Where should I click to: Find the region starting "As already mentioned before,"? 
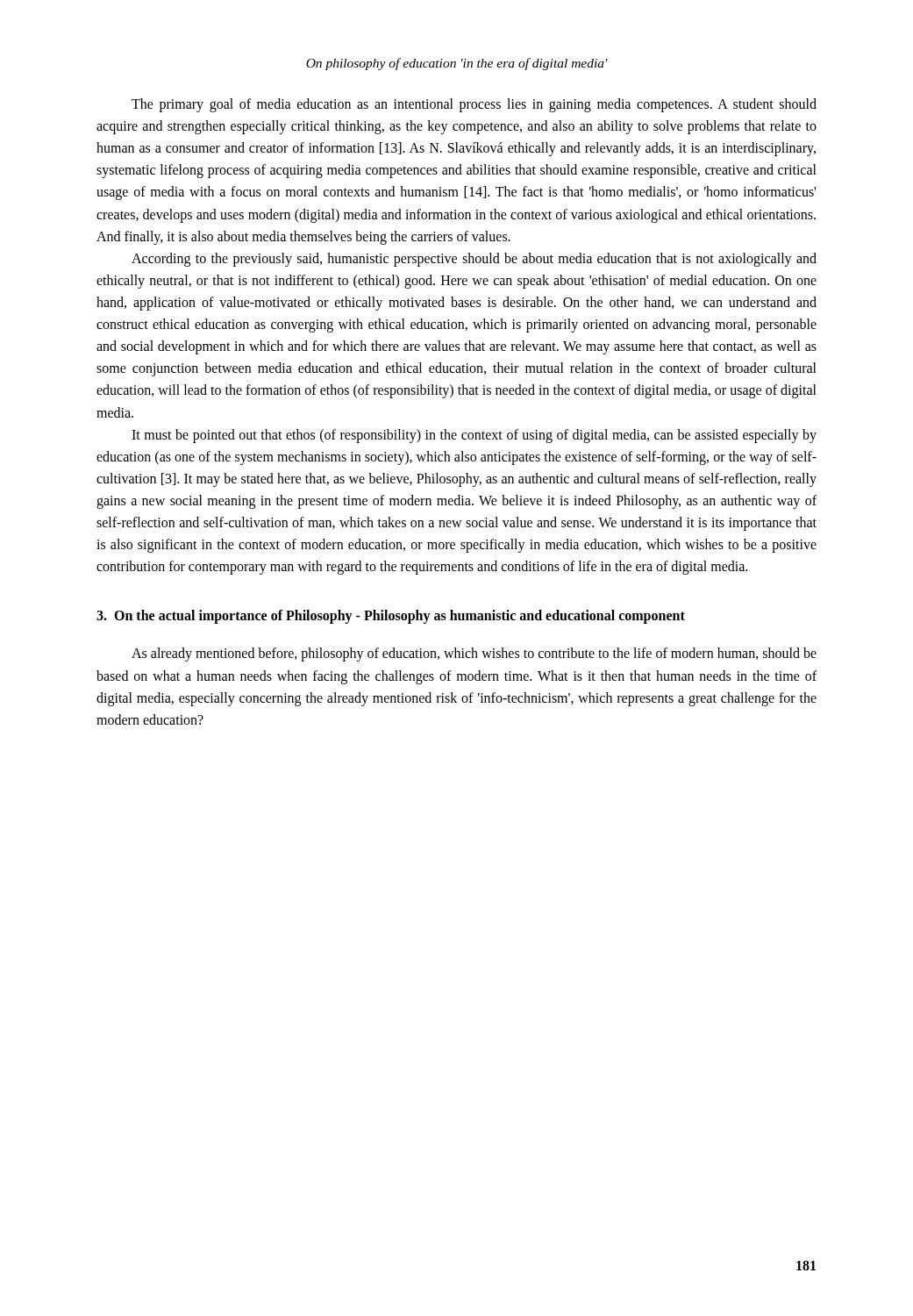456,687
